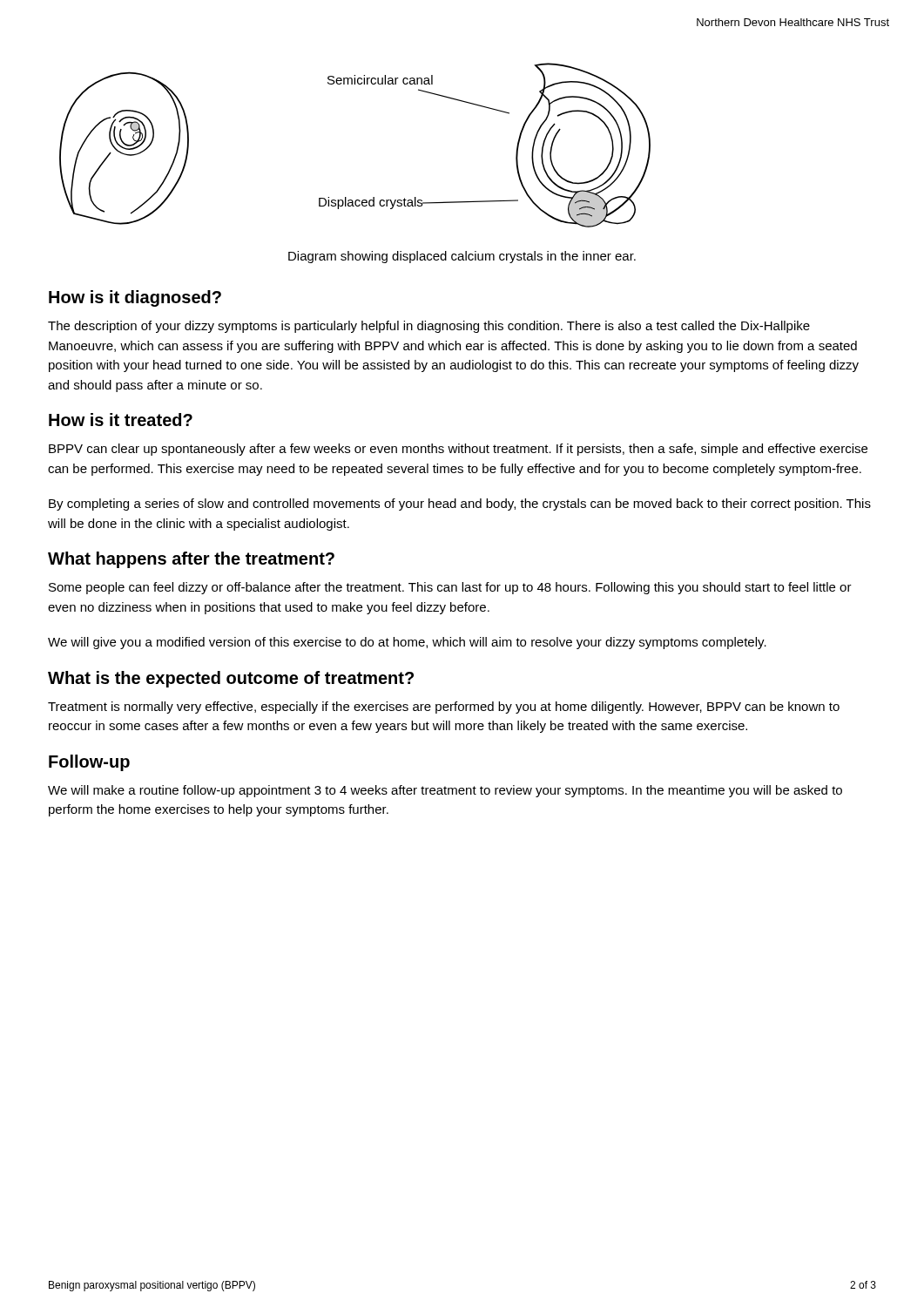The image size is (924, 1307).
Task: Locate the text block with the text "By completing a"
Action: [x=462, y=514]
